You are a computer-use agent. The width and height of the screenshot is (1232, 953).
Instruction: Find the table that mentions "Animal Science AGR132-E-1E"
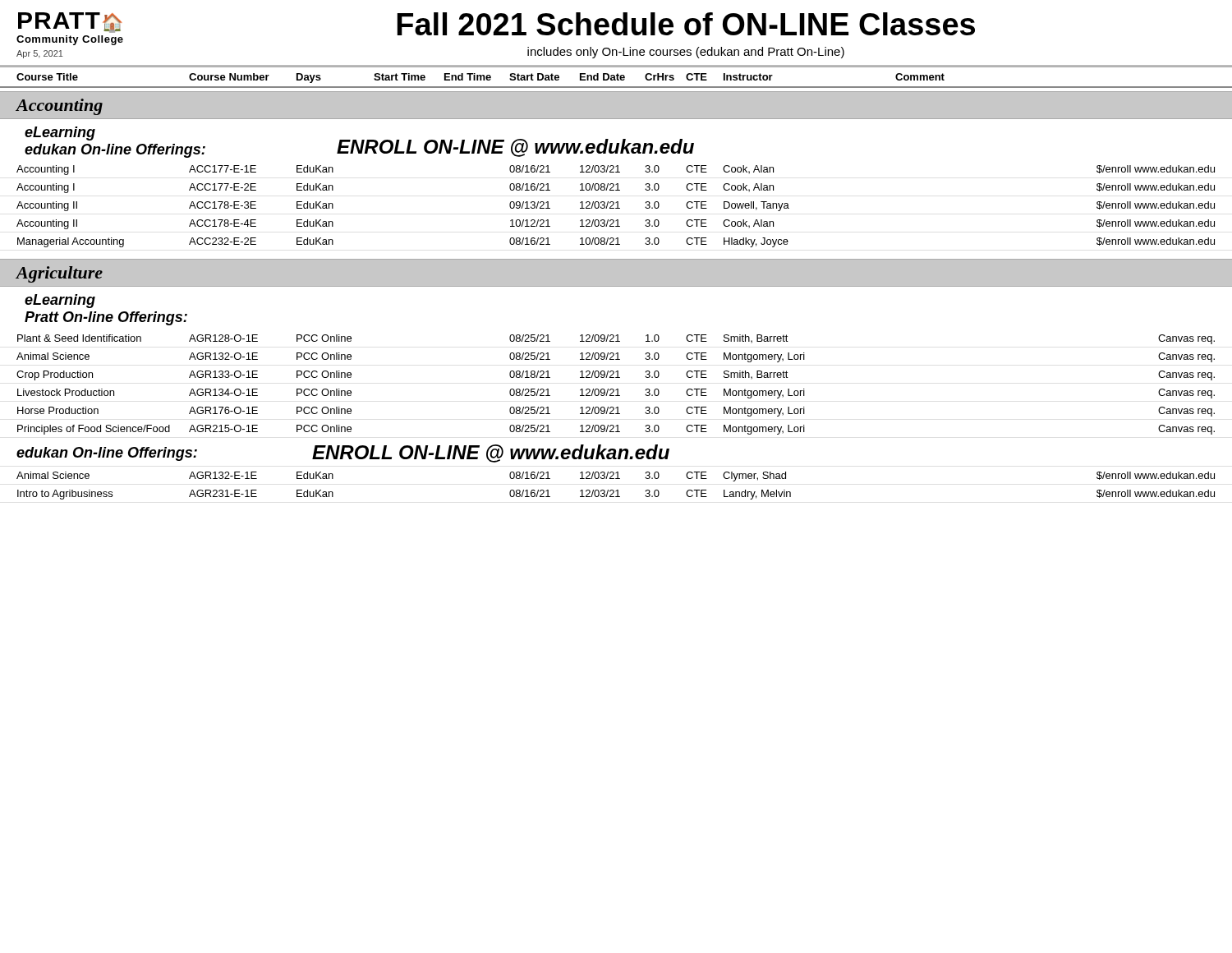pos(616,485)
